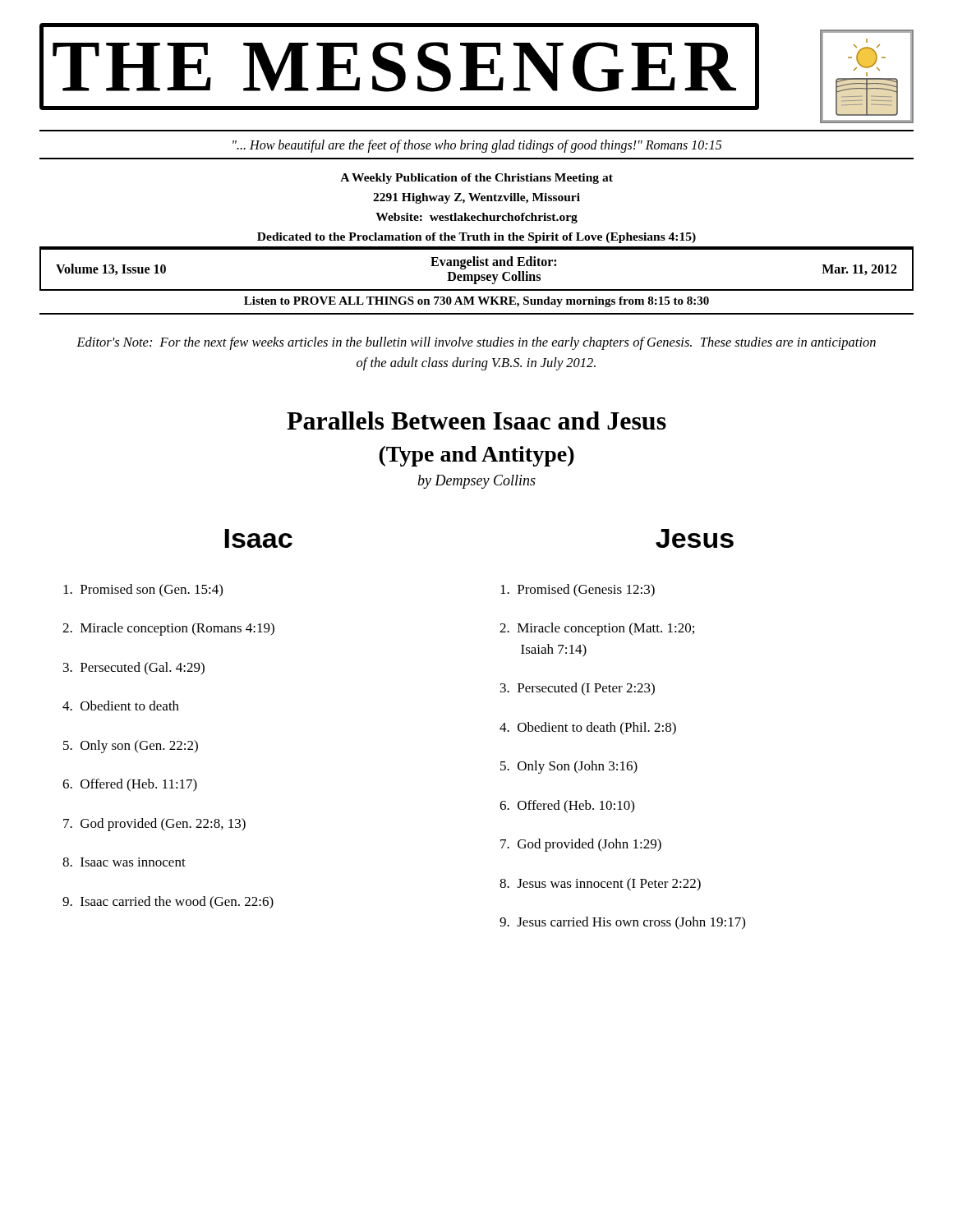This screenshot has height=1232, width=953.
Task: Locate the title
Action: pyautogui.click(x=399, y=67)
